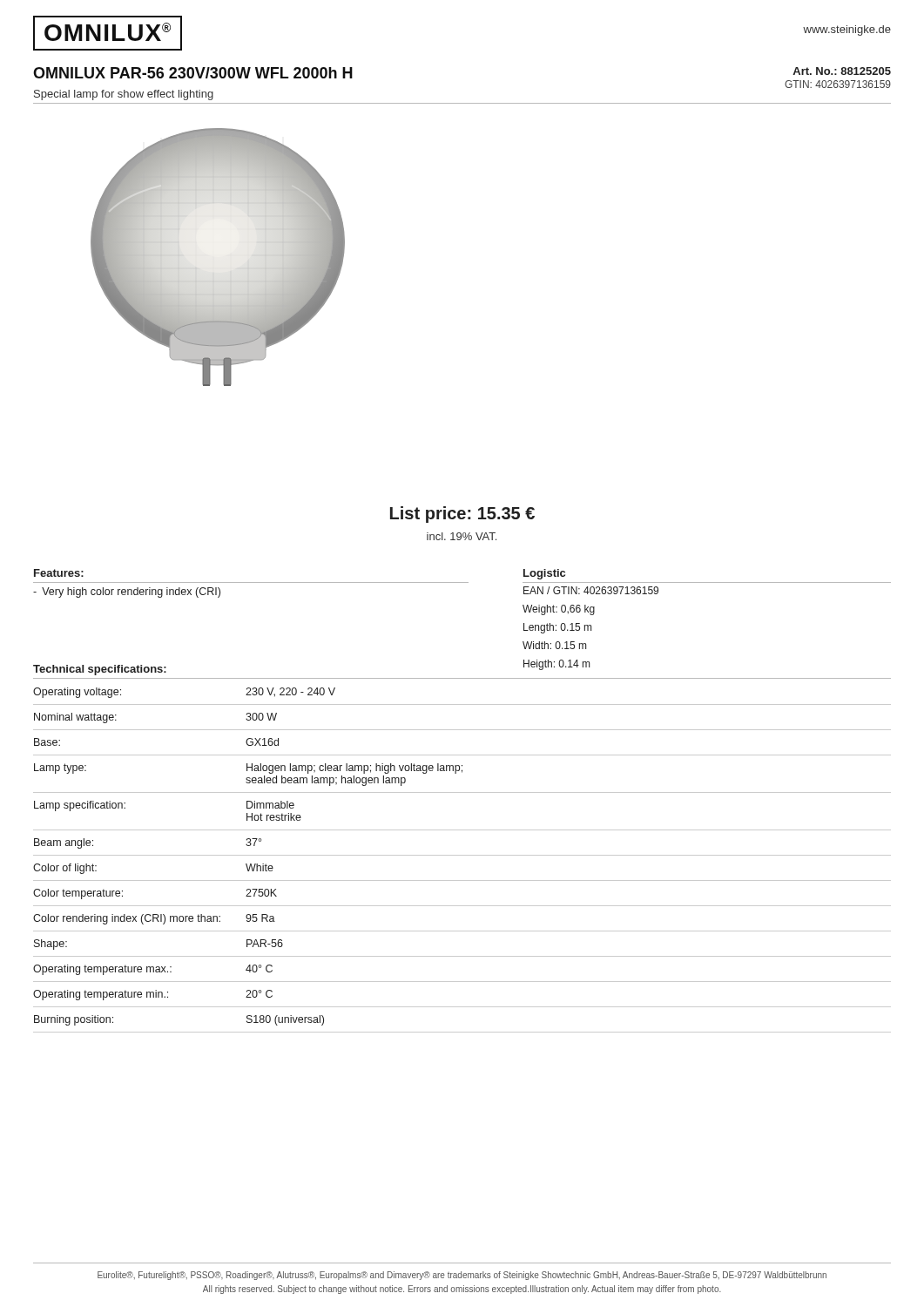Screen dimensions: 1307x924
Task: Click on the section header with the text "Technical specifications:"
Action: tap(100, 669)
